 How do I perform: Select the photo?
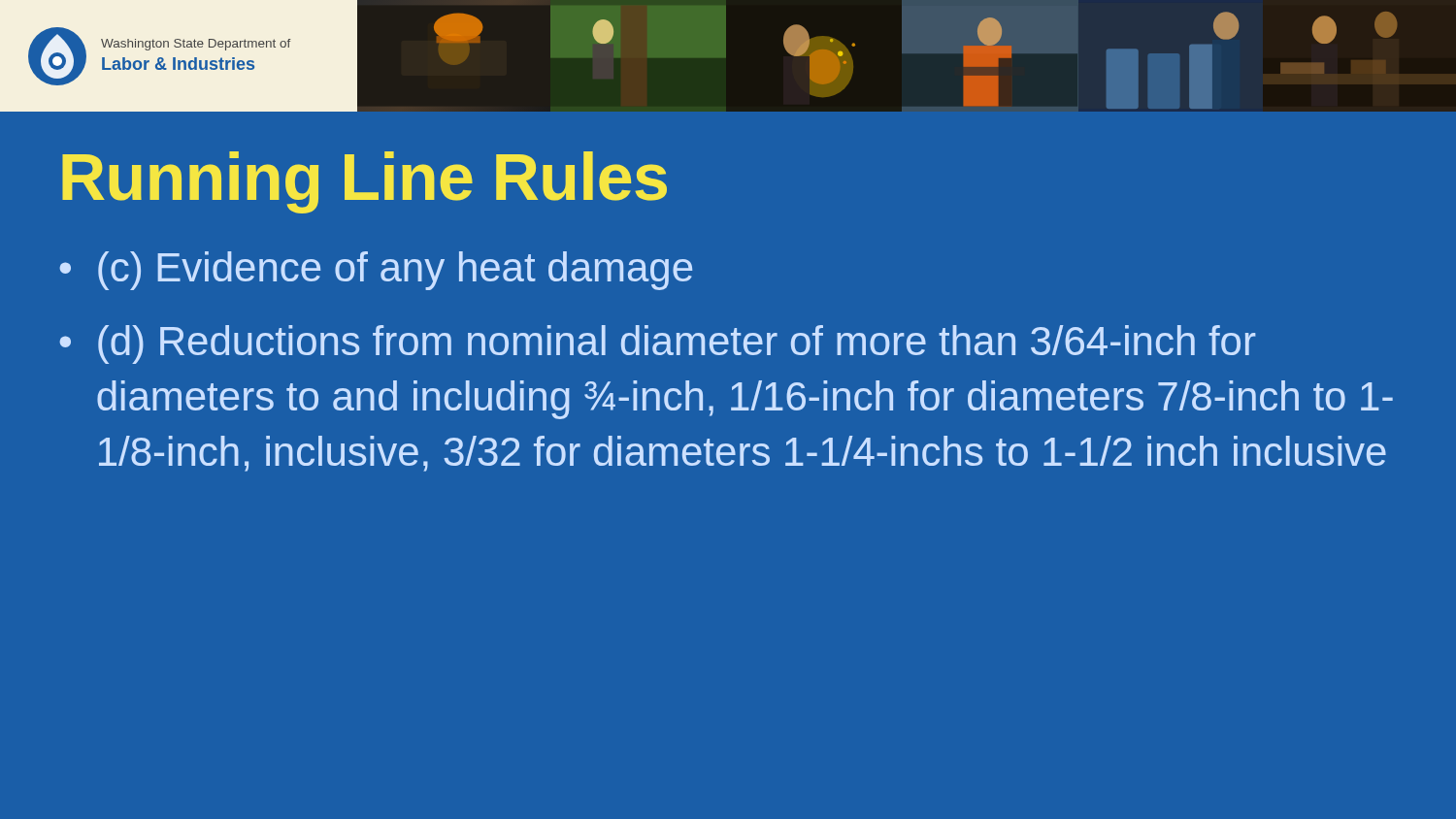tap(907, 56)
